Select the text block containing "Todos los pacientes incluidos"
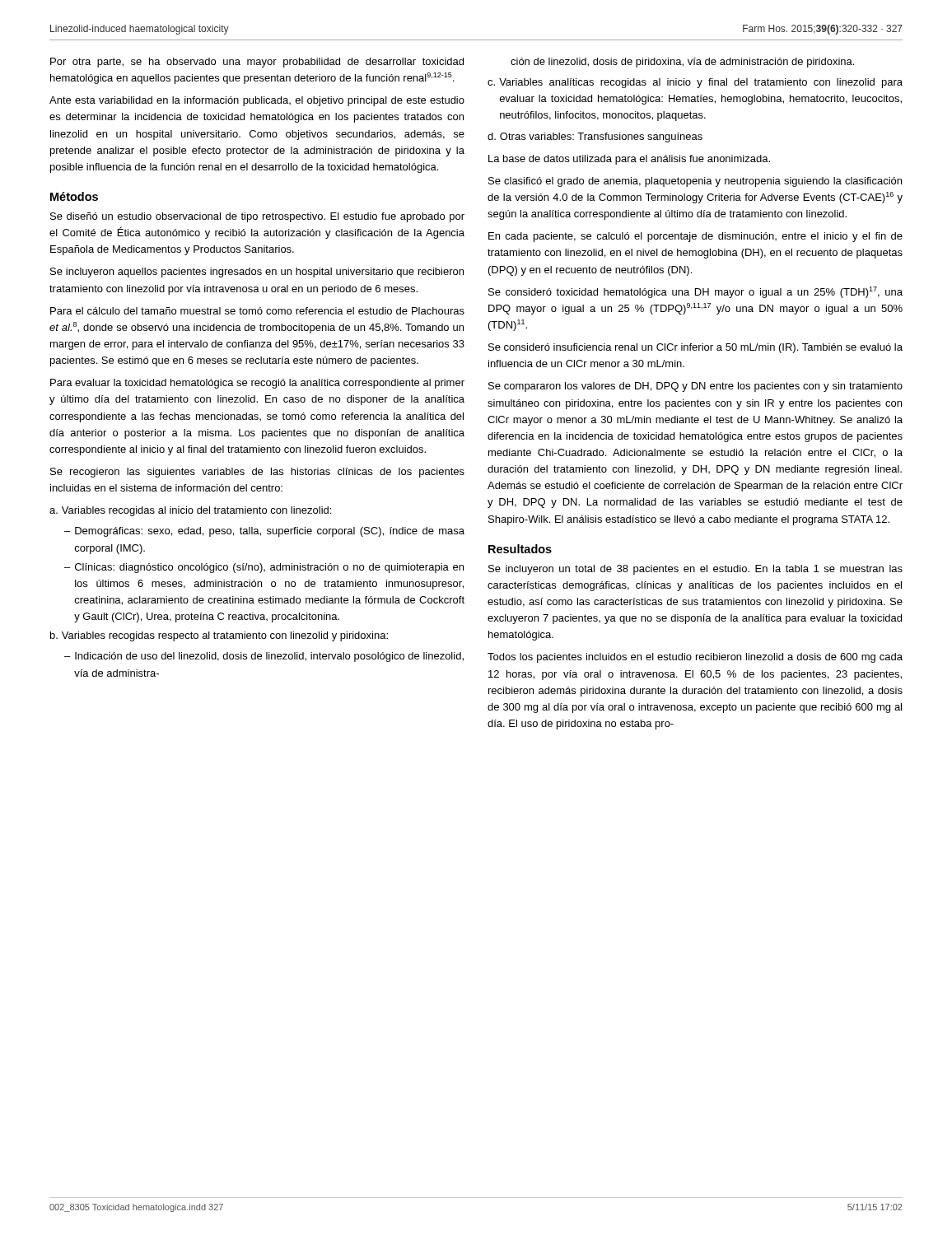 pyautogui.click(x=695, y=690)
